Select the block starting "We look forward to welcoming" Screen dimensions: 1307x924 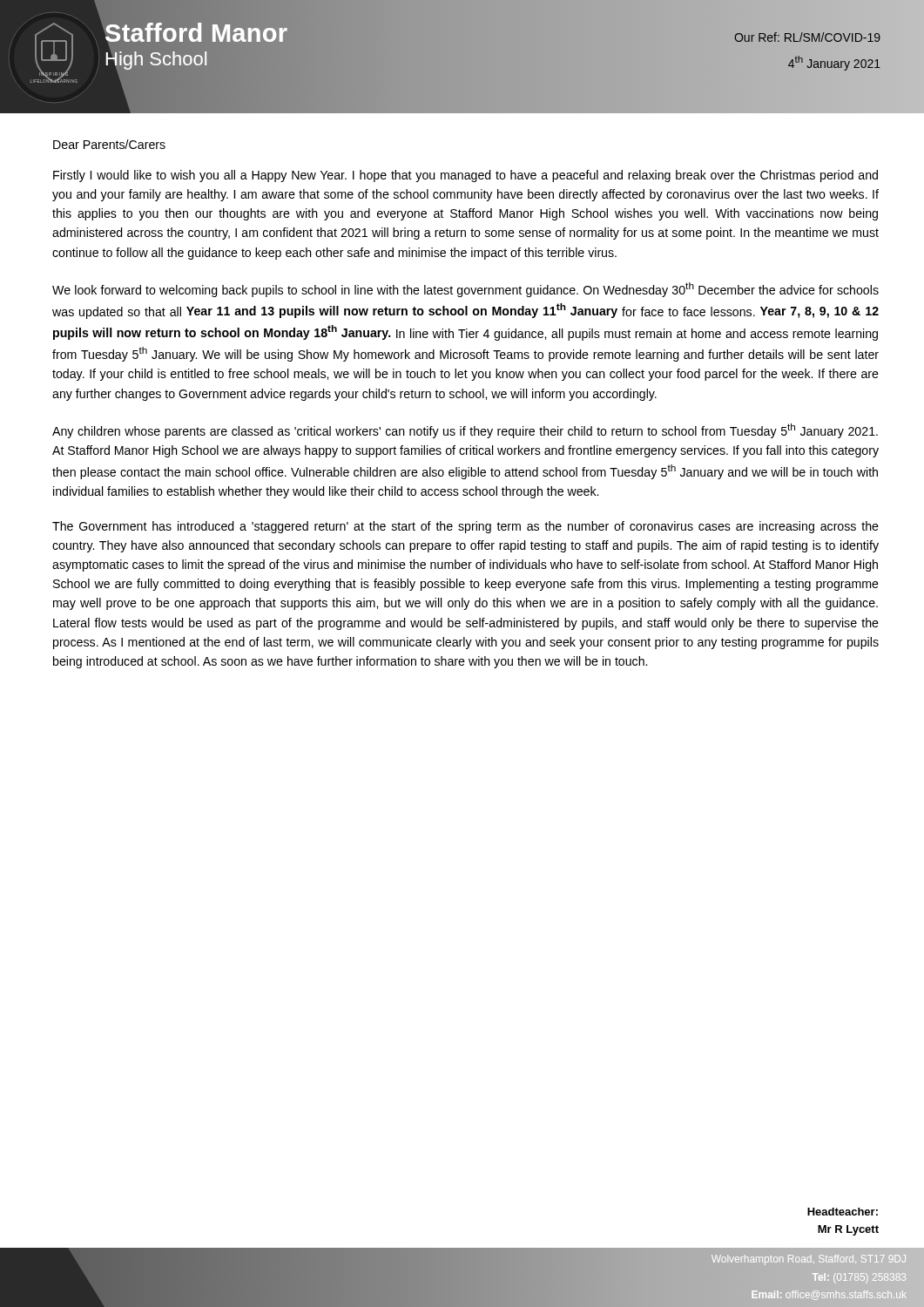point(466,340)
